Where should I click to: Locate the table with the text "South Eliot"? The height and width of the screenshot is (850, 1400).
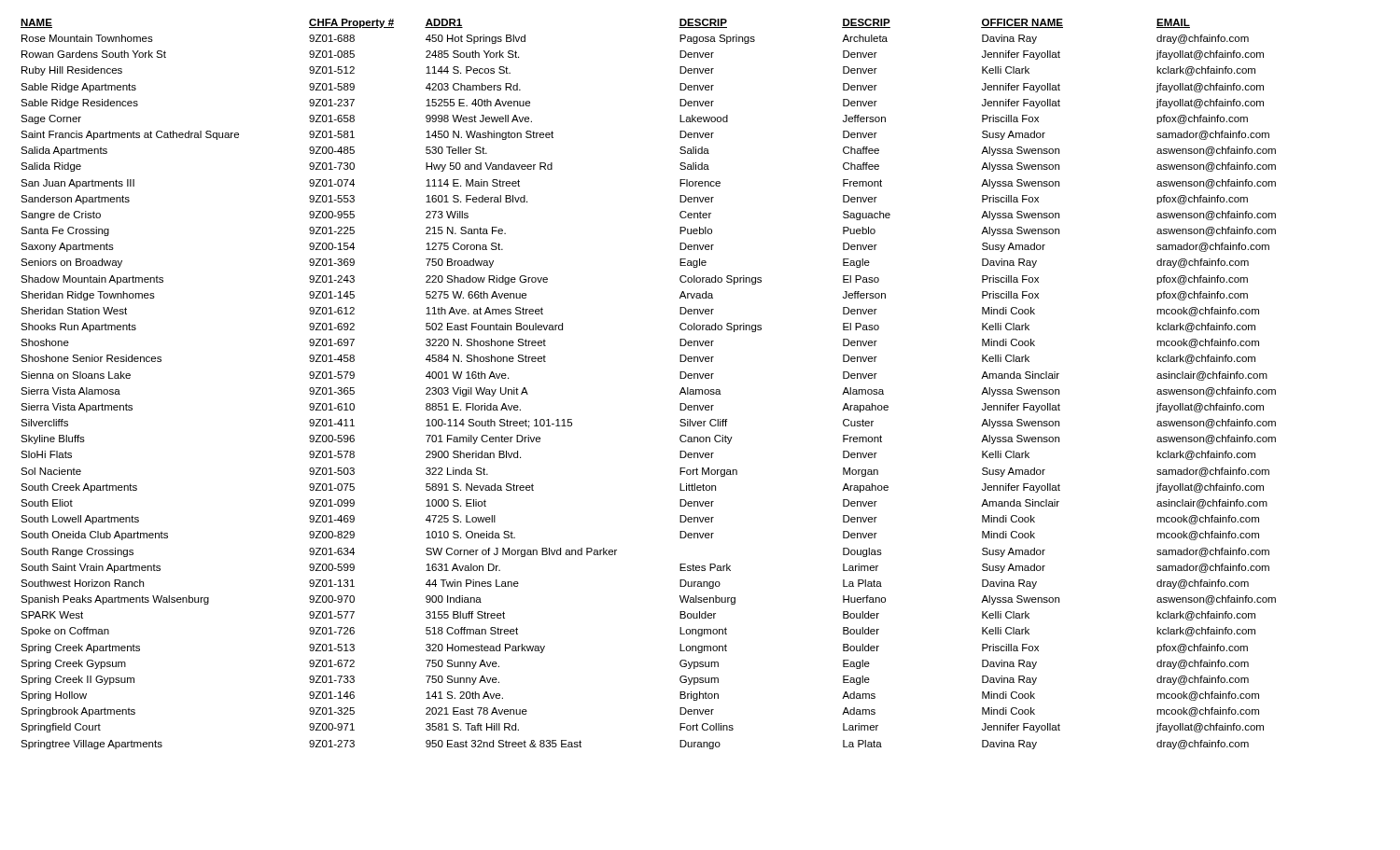coord(700,384)
